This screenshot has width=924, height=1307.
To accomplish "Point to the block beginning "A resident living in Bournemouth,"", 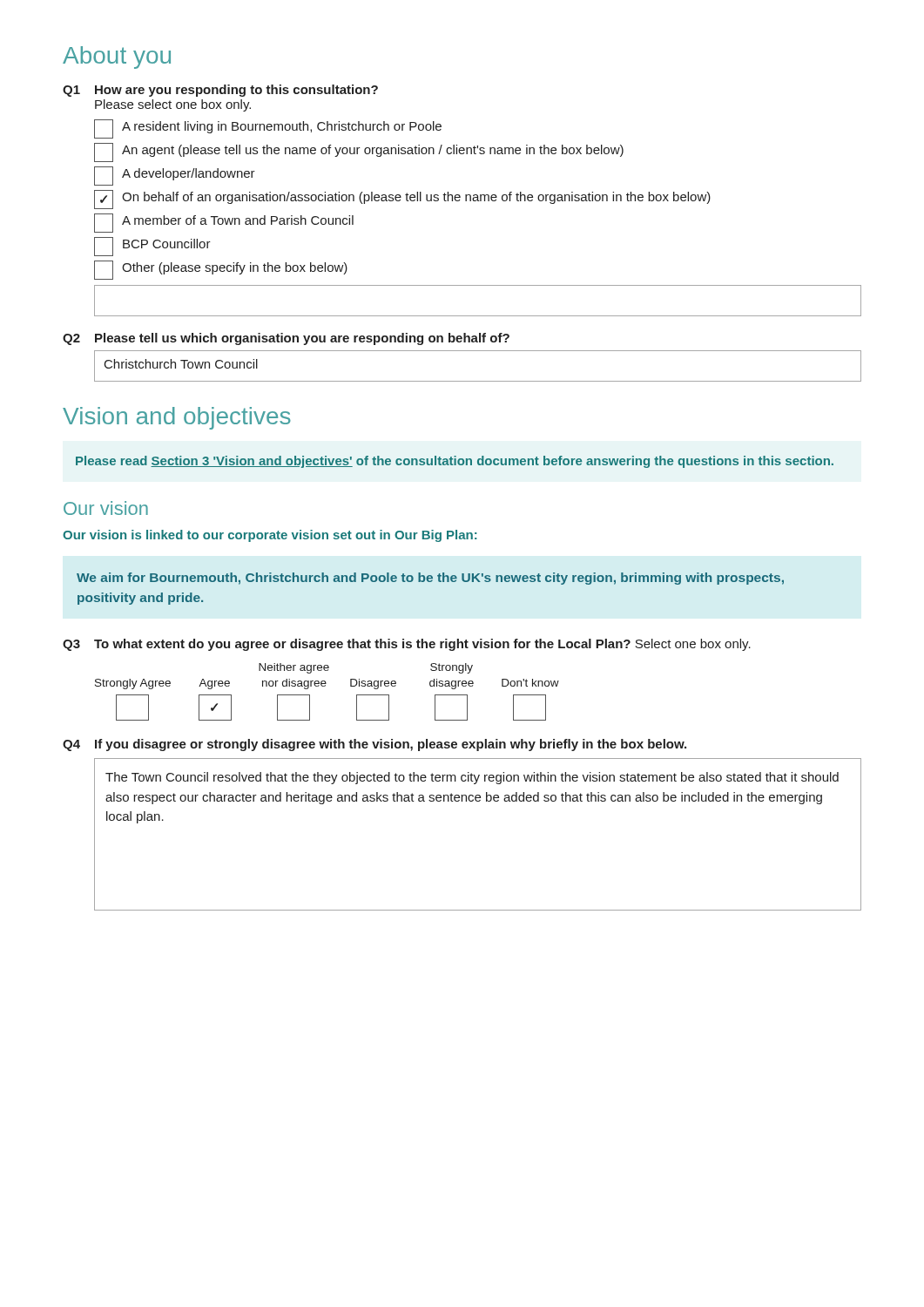I will pyautogui.click(x=268, y=129).
